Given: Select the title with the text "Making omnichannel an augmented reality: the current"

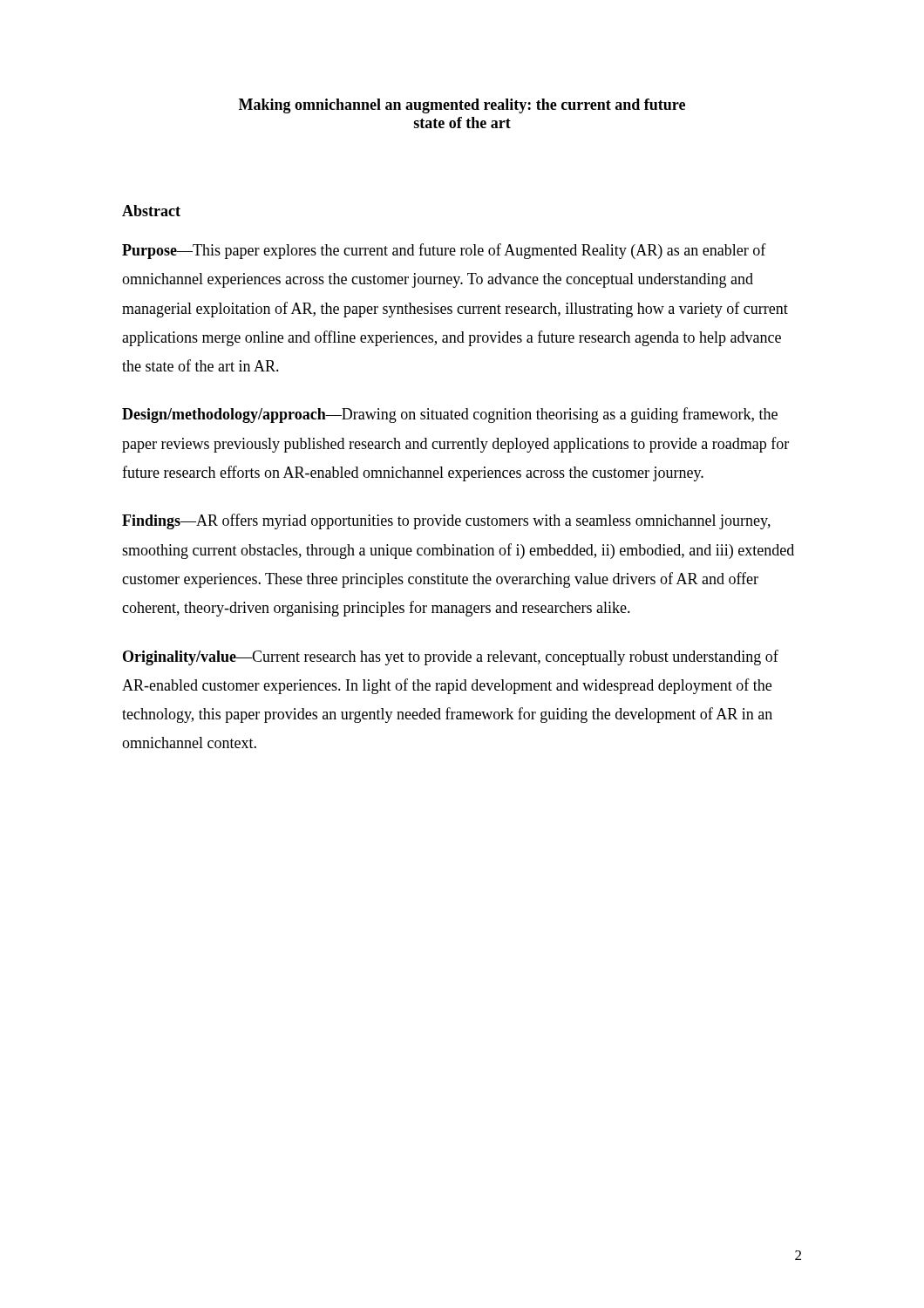Looking at the screenshot, I should (x=462, y=114).
